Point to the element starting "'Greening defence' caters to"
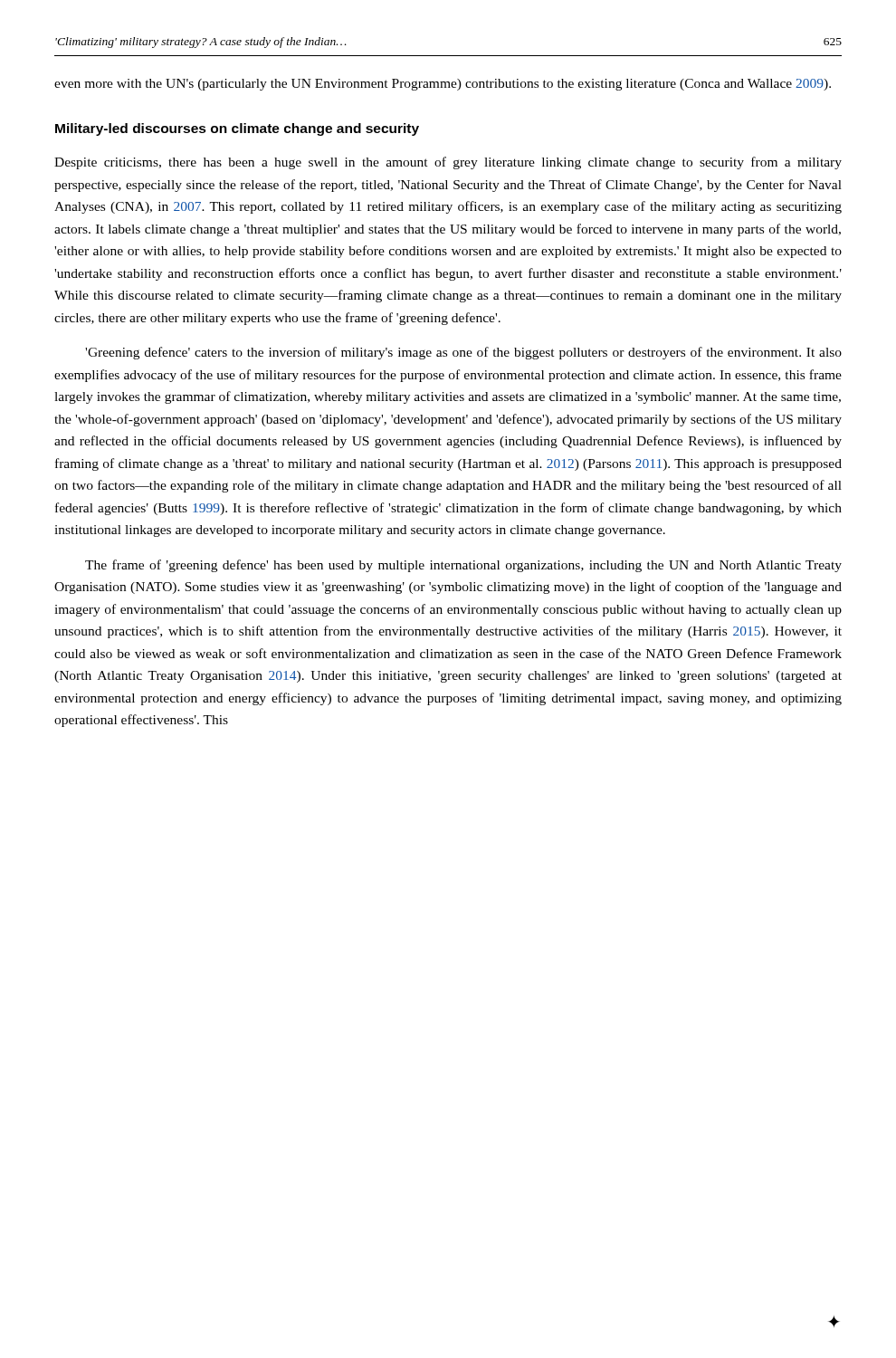896x1358 pixels. [x=448, y=441]
